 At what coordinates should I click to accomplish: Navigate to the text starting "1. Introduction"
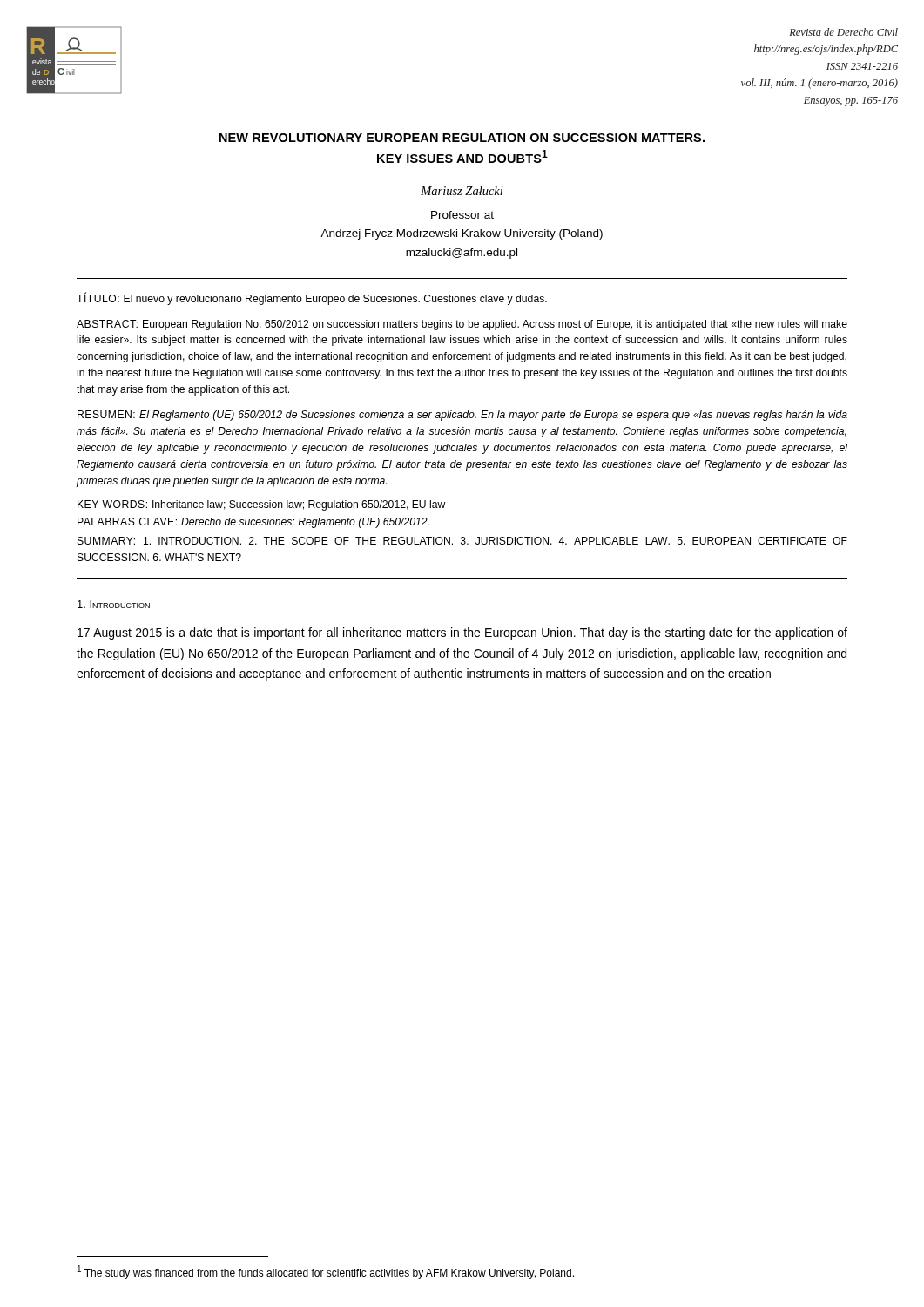tap(113, 605)
